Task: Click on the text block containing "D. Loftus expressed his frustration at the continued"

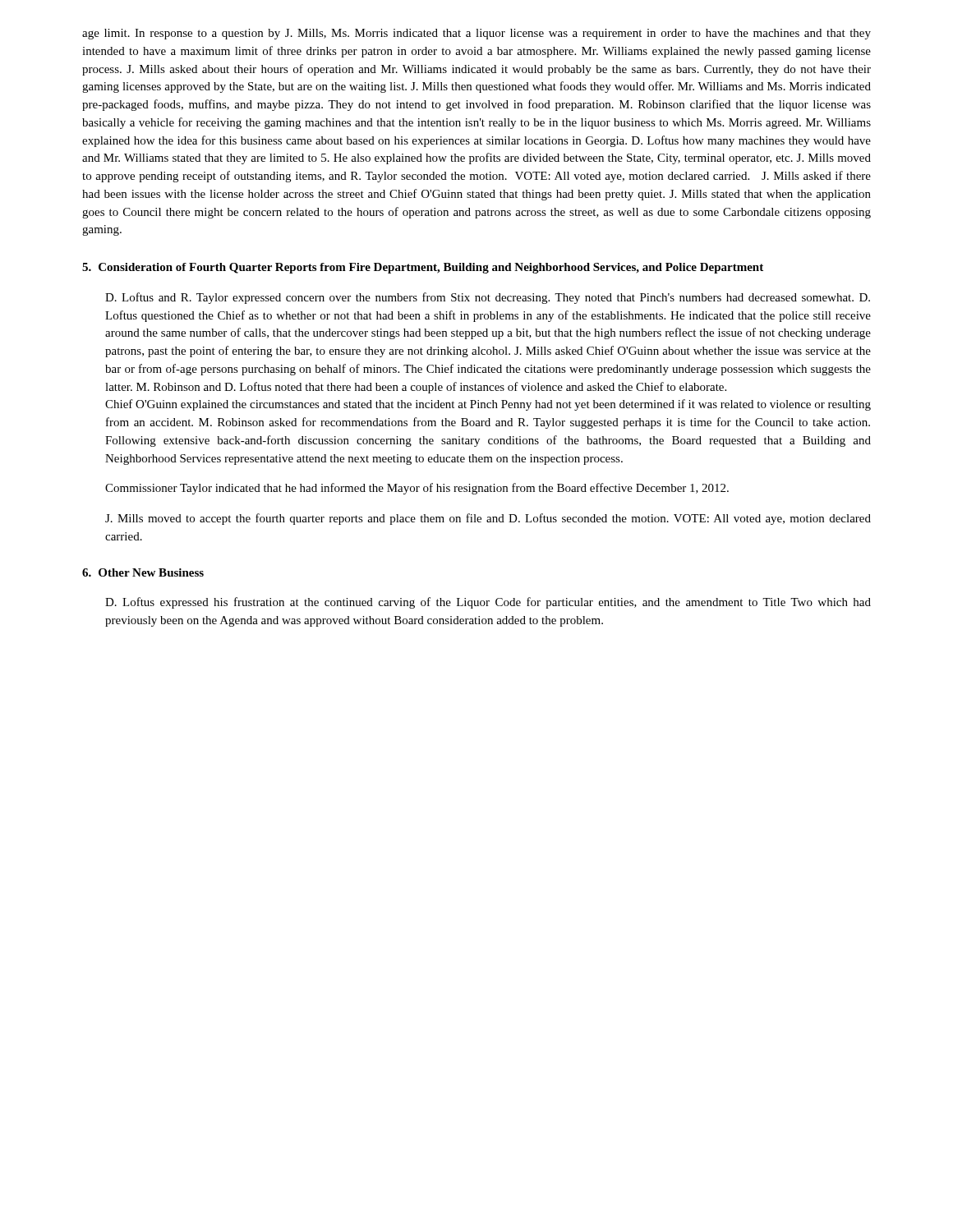Action: [488, 612]
